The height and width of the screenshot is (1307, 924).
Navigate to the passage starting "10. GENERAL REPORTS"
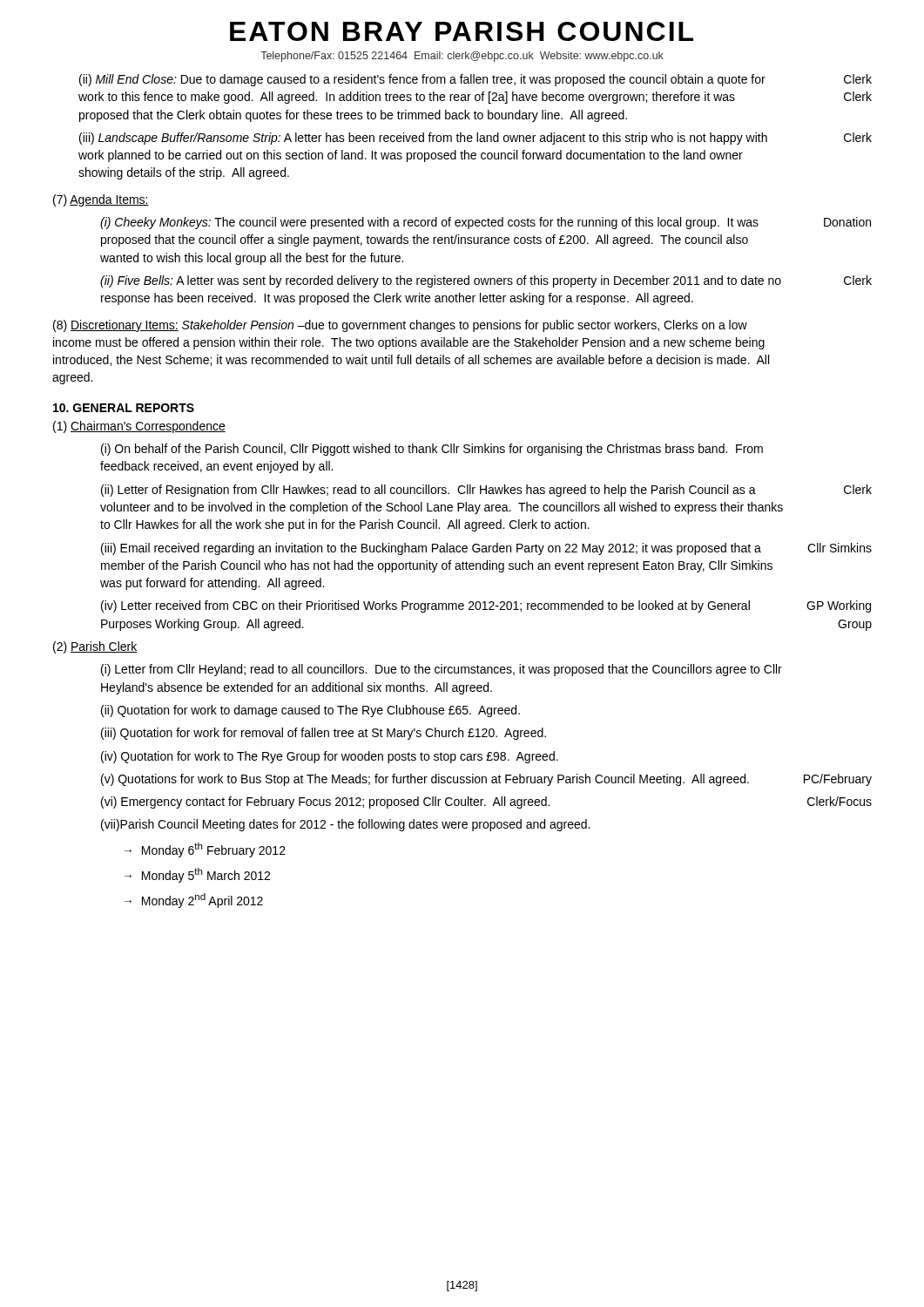tap(123, 408)
